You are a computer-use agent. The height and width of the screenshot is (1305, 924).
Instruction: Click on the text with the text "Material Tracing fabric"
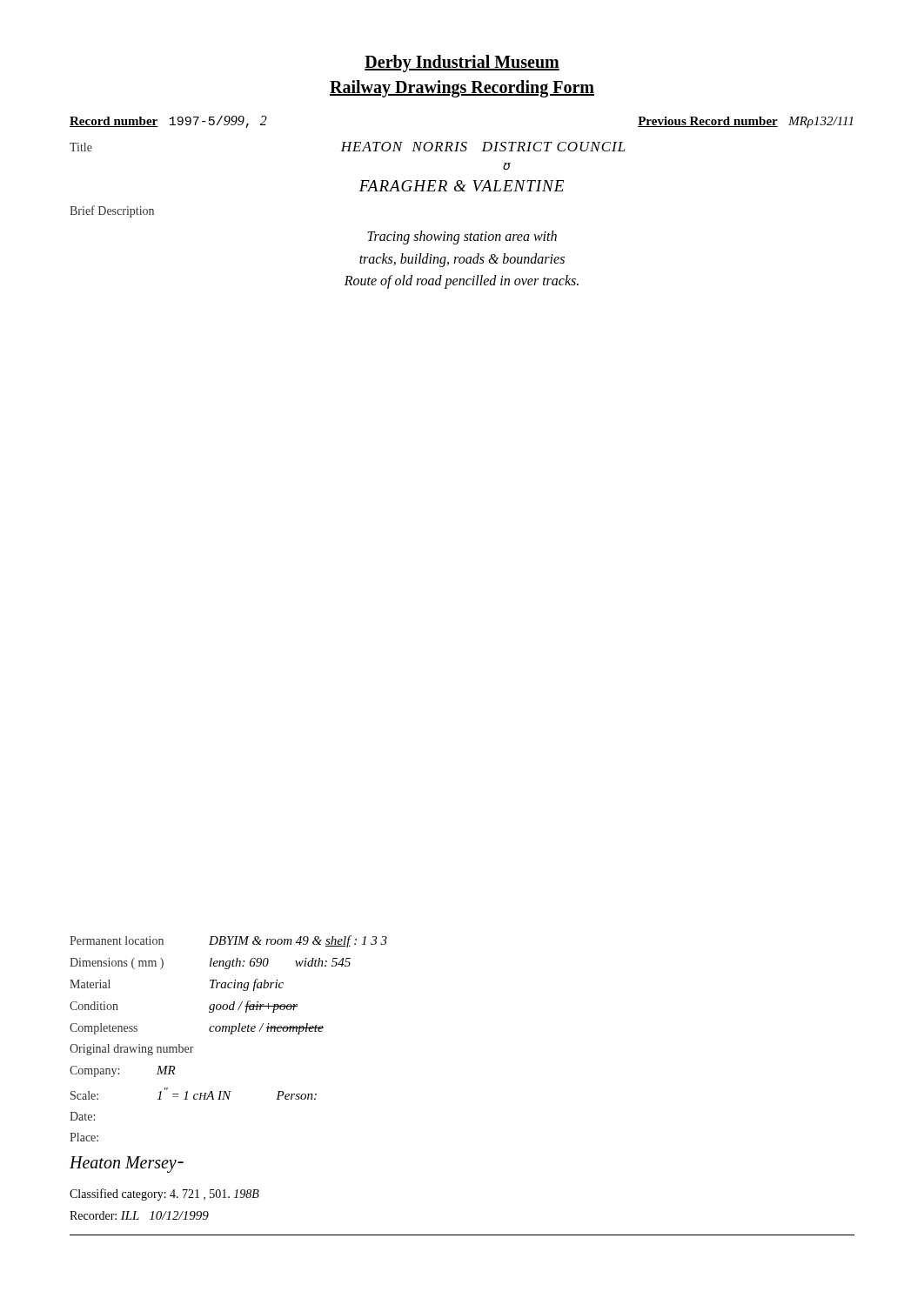(x=87, y=984)
